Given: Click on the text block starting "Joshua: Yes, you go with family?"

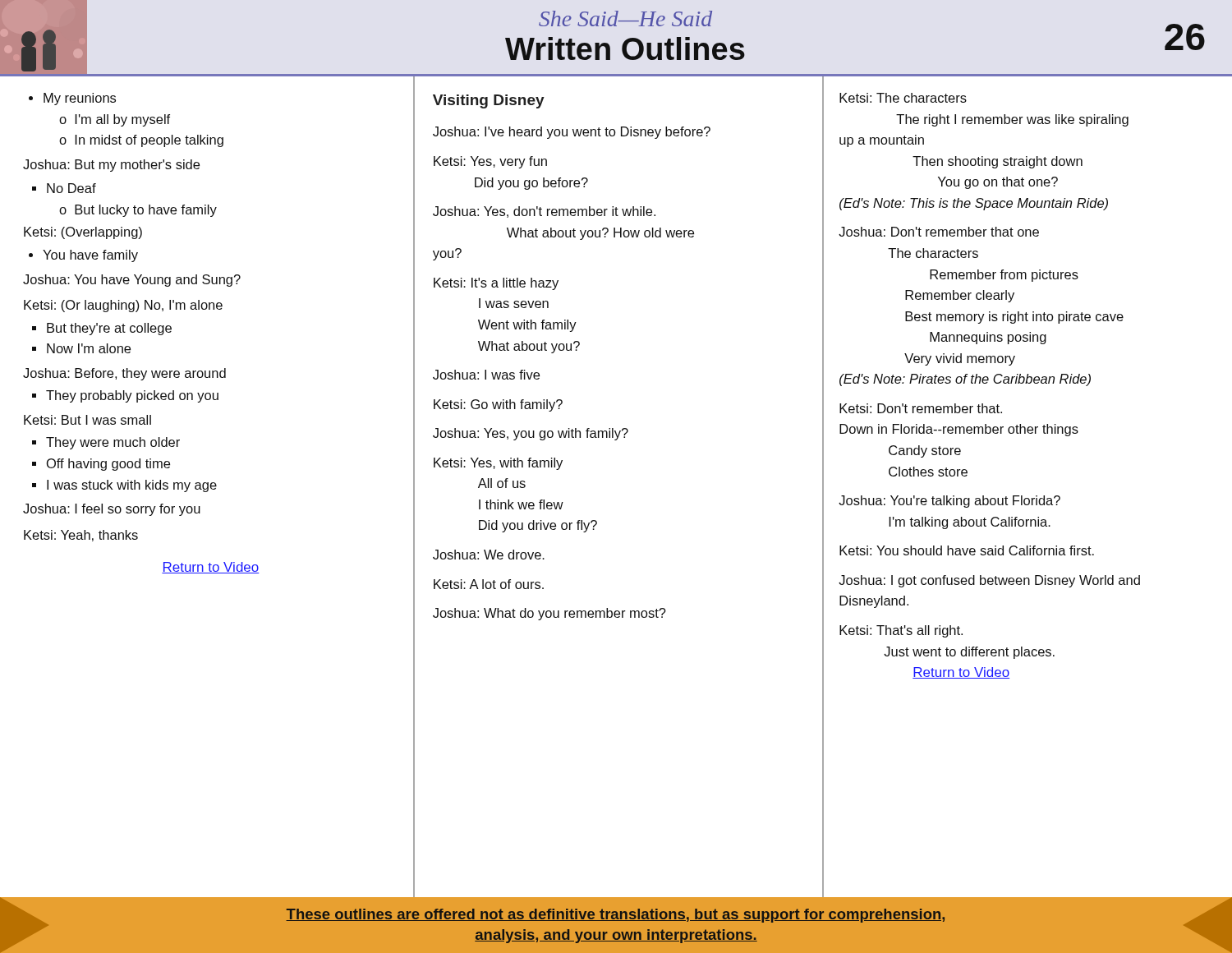Looking at the screenshot, I should click(x=530, y=433).
